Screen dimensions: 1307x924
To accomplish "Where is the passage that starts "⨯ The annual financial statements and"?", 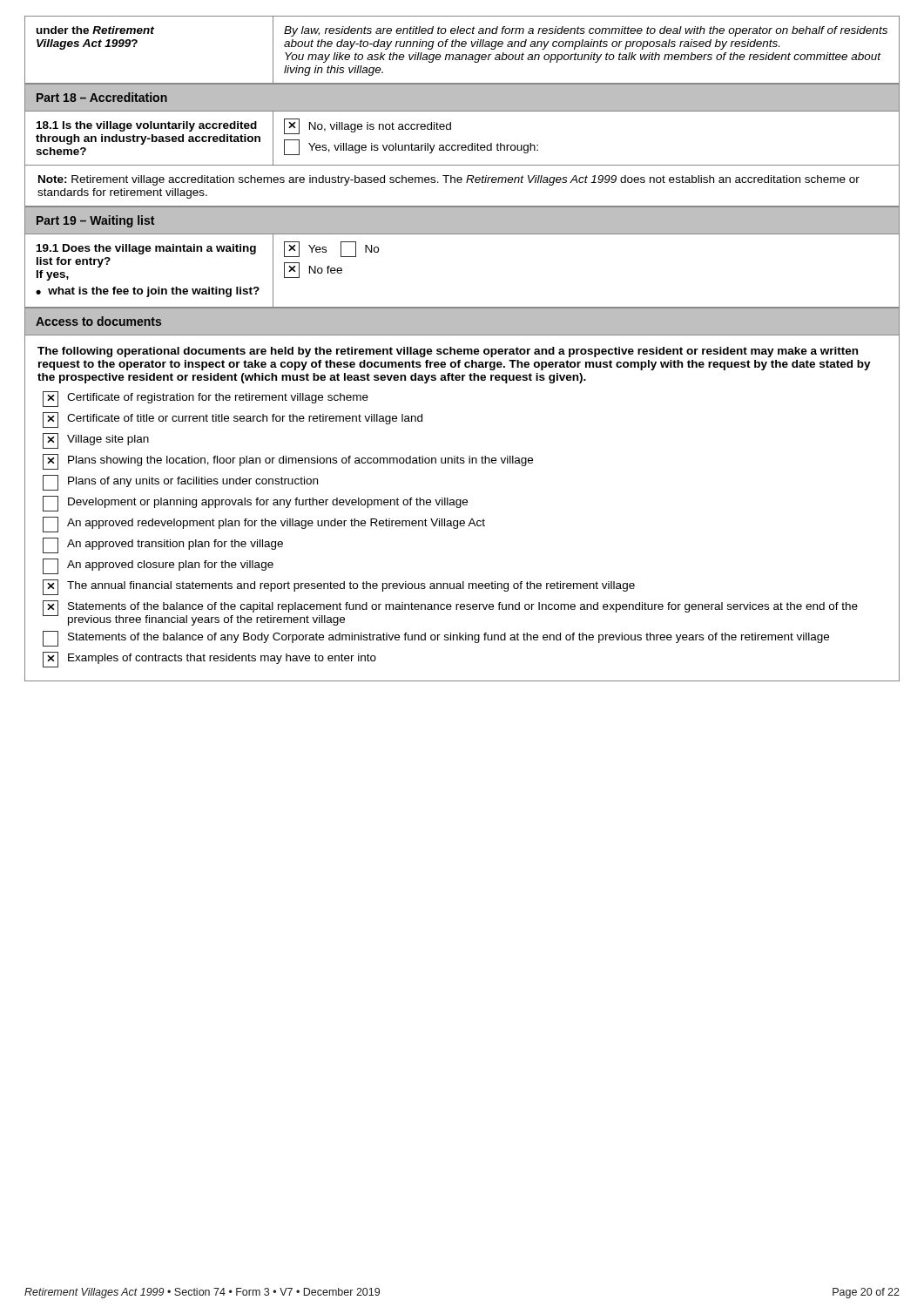I will click(x=339, y=587).
